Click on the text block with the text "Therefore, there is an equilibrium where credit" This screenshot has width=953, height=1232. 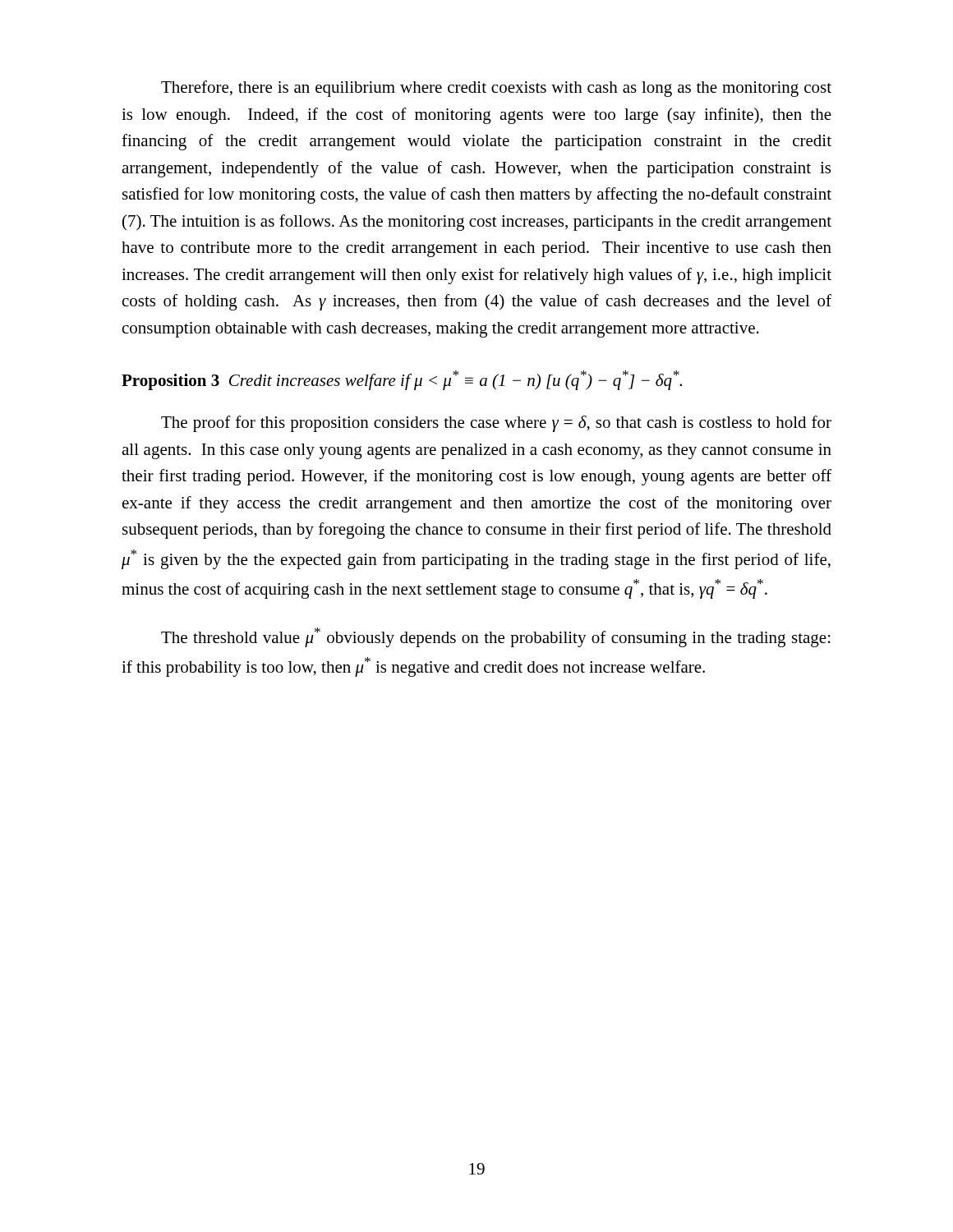click(x=476, y=207)
